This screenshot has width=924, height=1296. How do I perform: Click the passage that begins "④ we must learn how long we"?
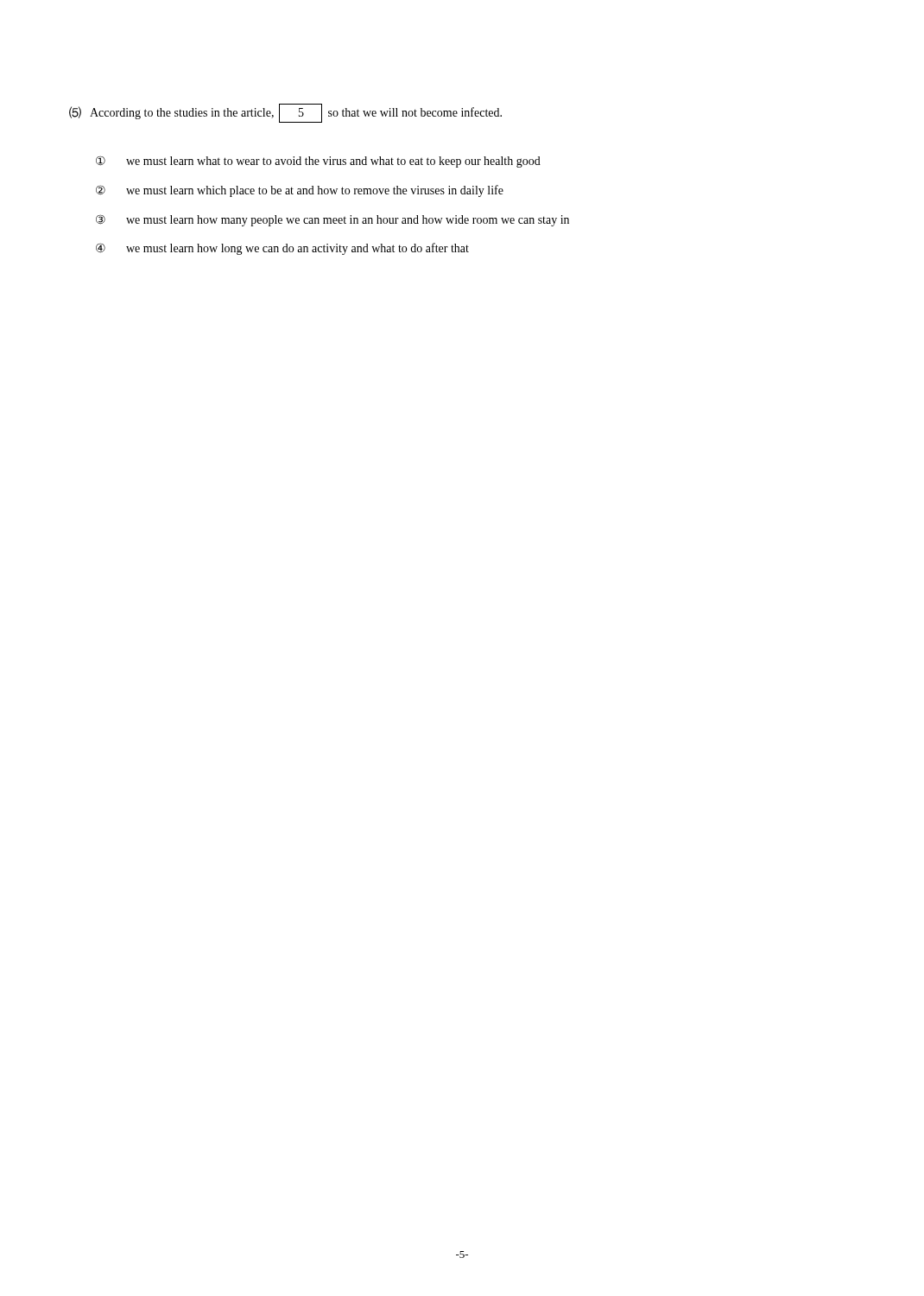(x=282, y=249)
